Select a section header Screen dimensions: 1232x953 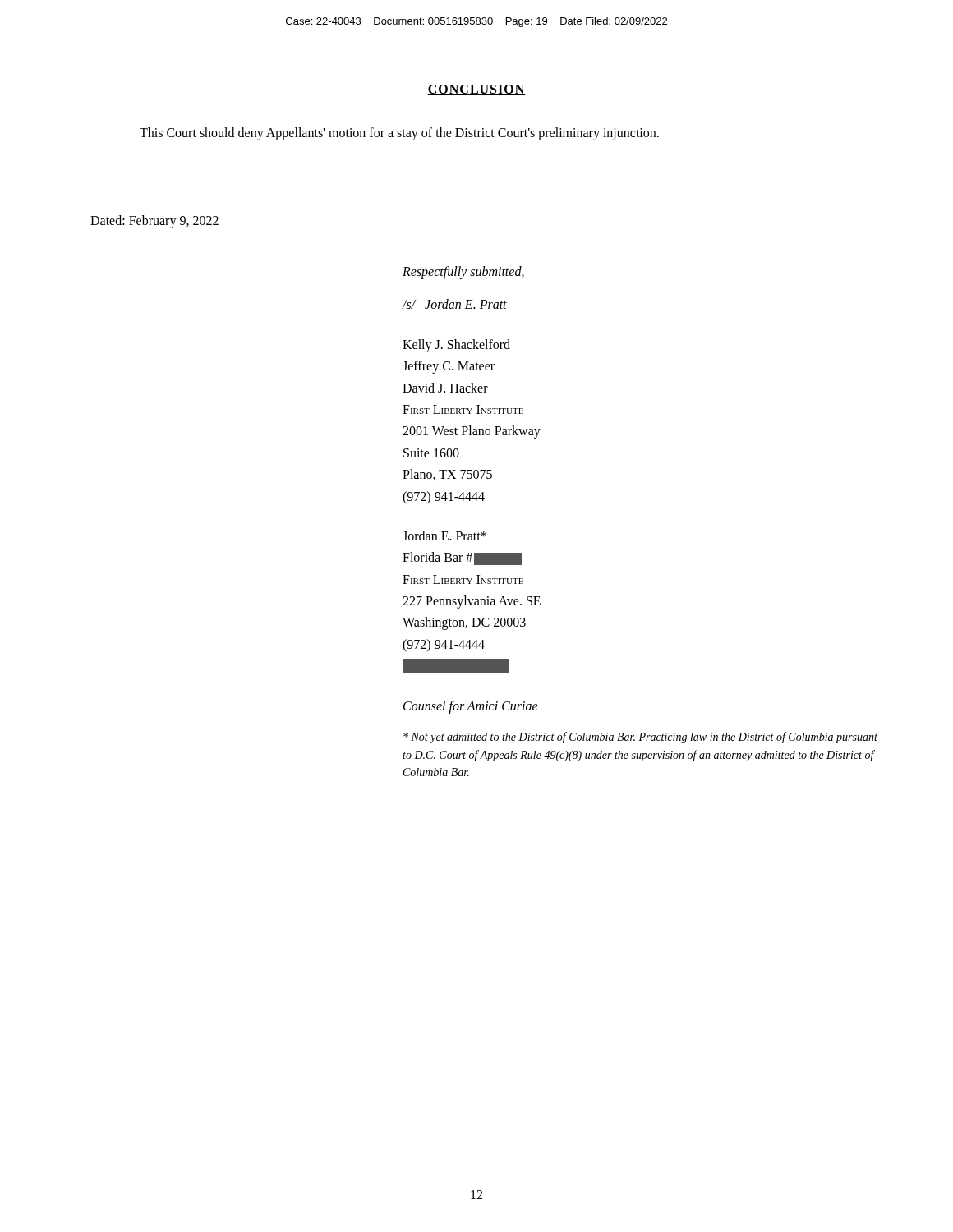[x=476, y=89]
